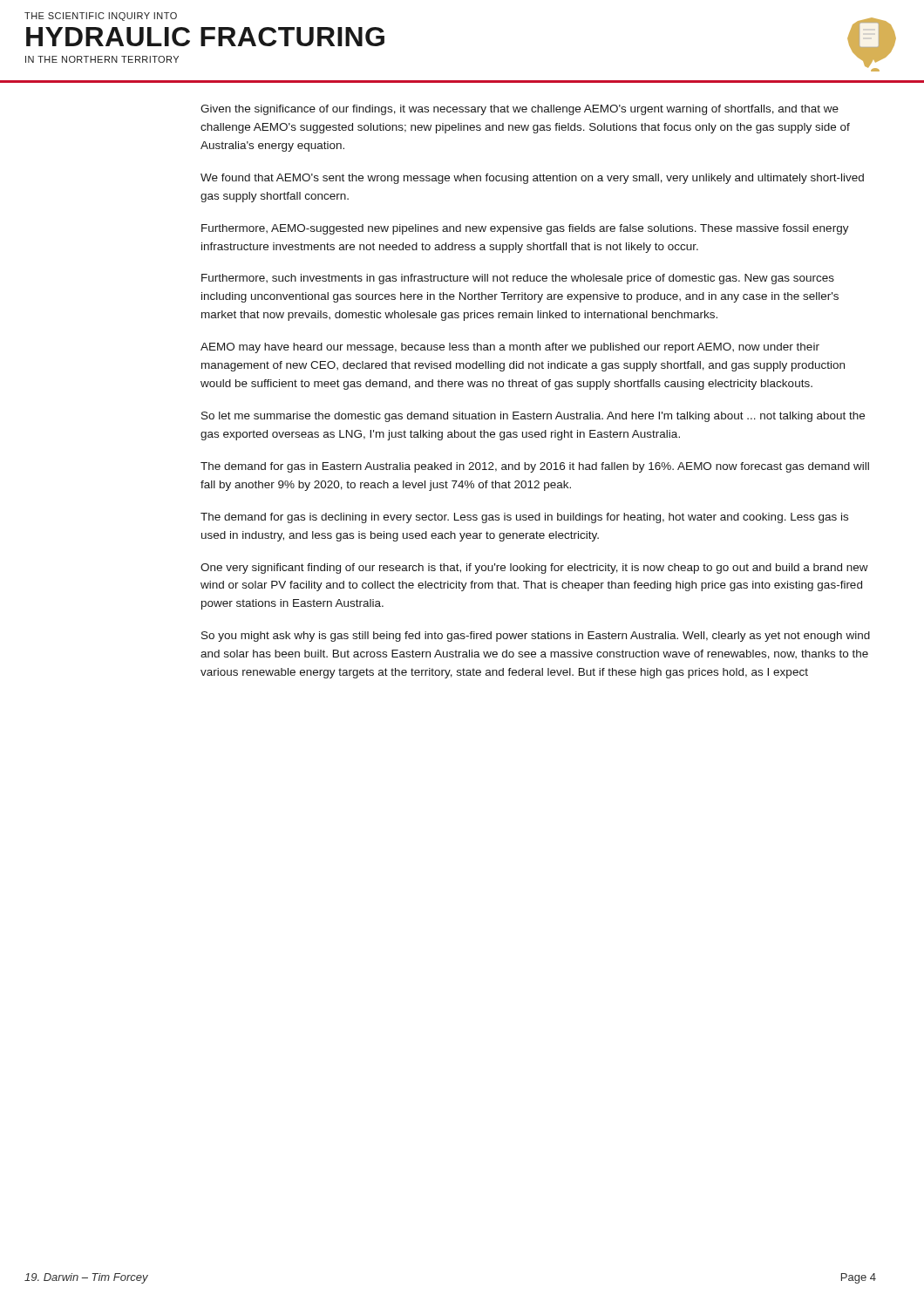The height and width of the screenshot is (1308, 924).
Task: Select the text block that says "One very significant finding of"
Action: pyautogui.click(x=534, y=585)
